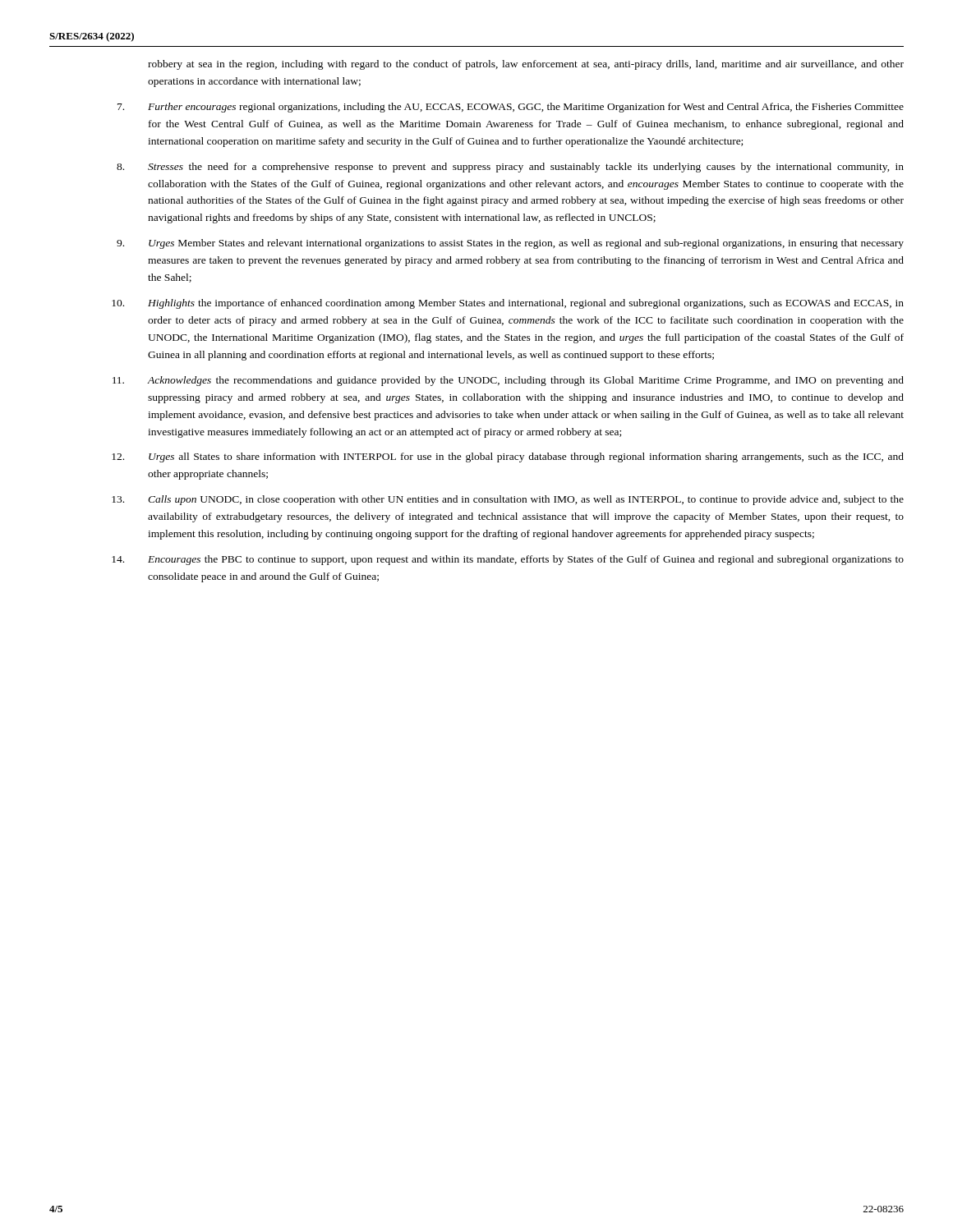Point to the text block starting "8.Stresses the need for a"
Image resolution: width=953 pixels, height=1232 pixels.
(476, 193)
